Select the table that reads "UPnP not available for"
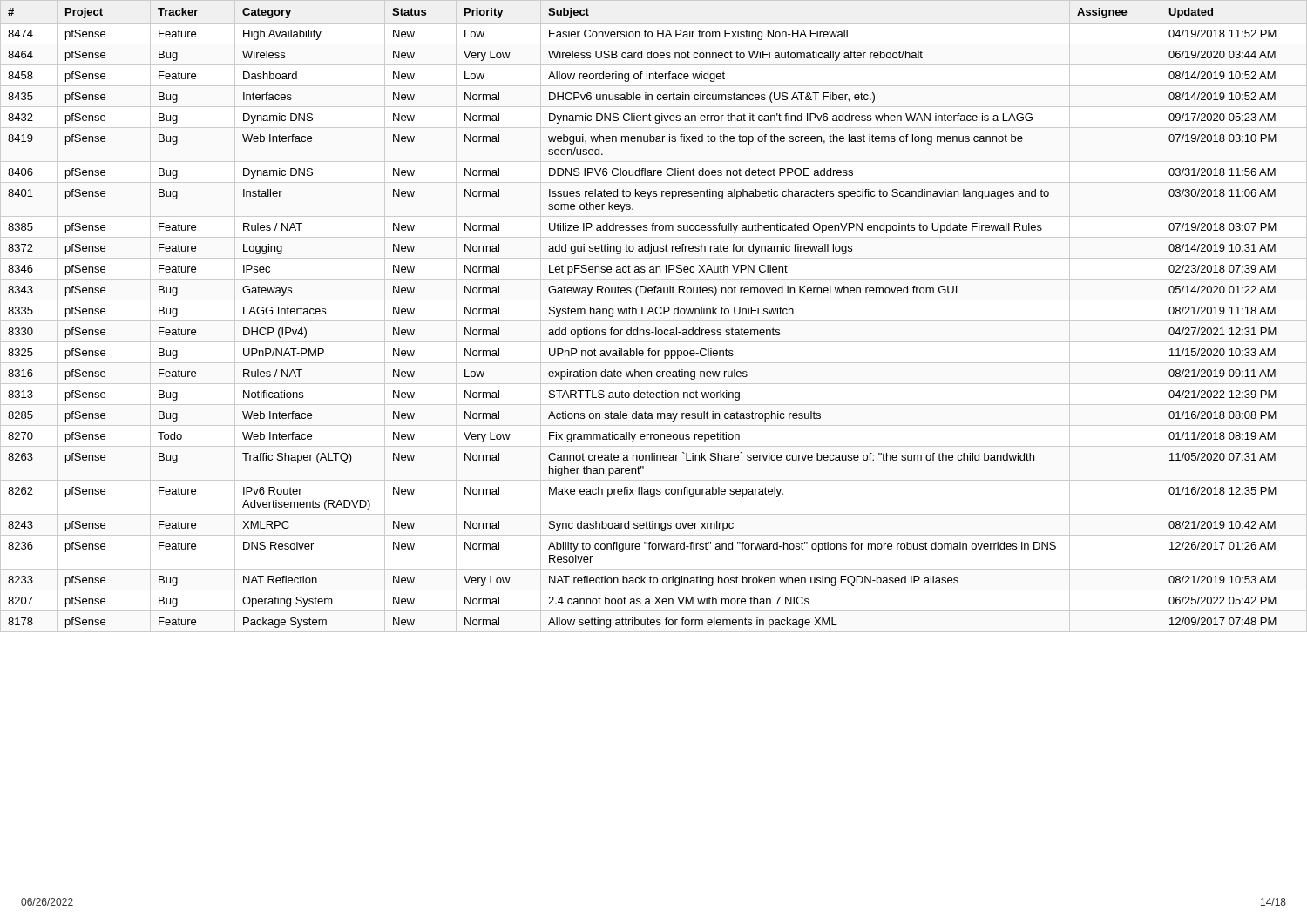Viewport: 1307px width, 924px height. click(x=654, y=316)
